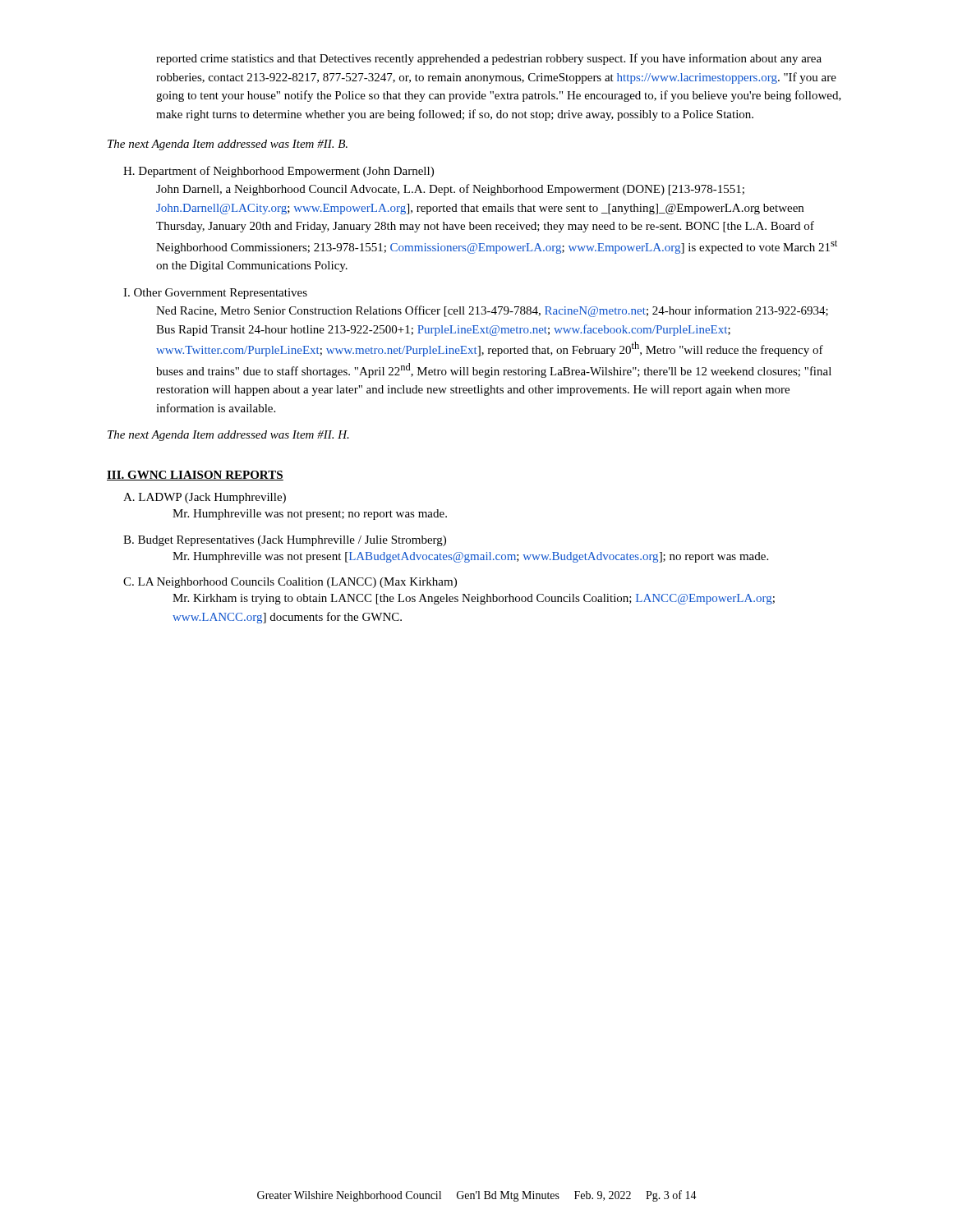Find the block starting "B. Budget Representatives (Jack Humphreville"

[x=485, y=549]
